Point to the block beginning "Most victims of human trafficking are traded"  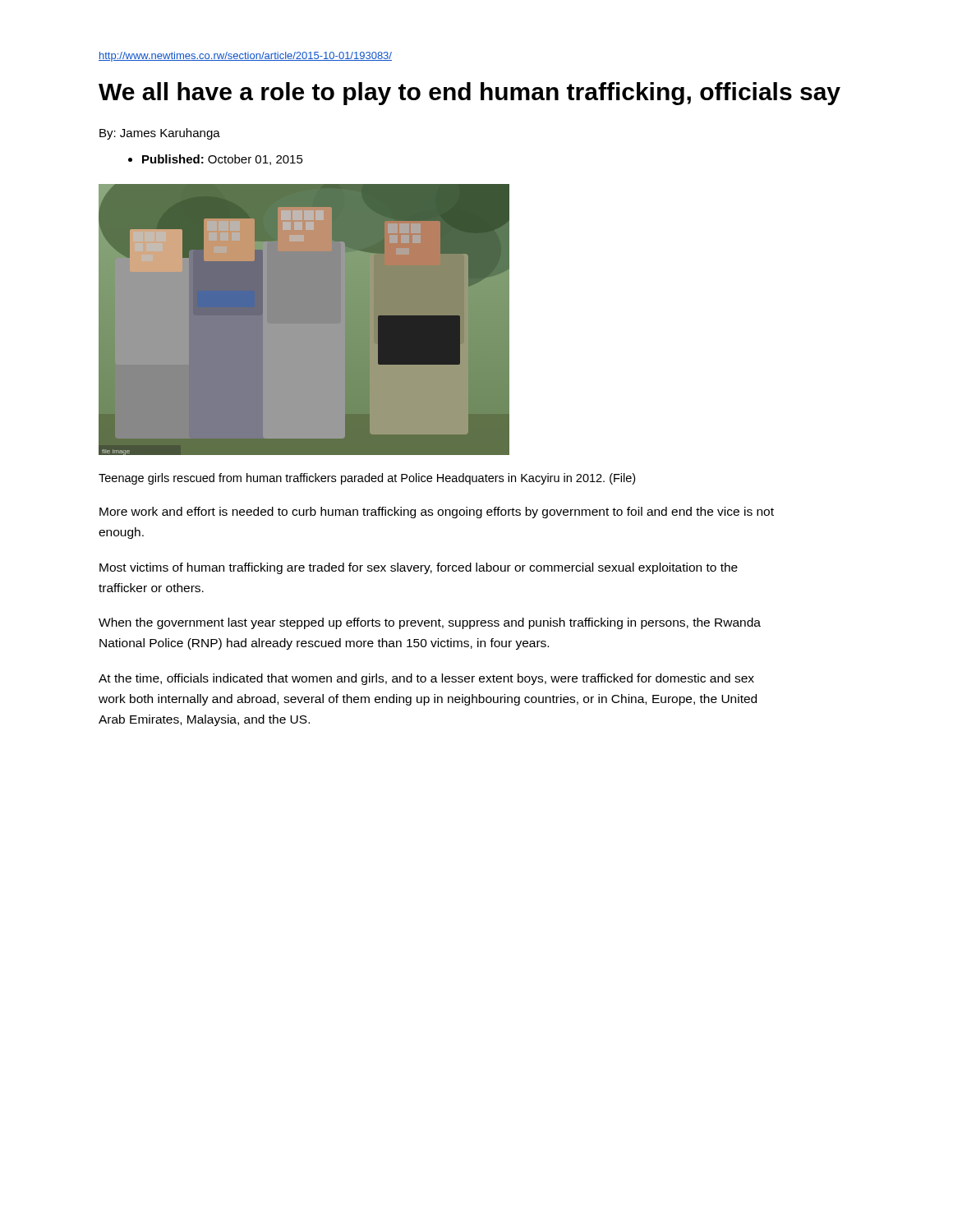coord(440,578)
